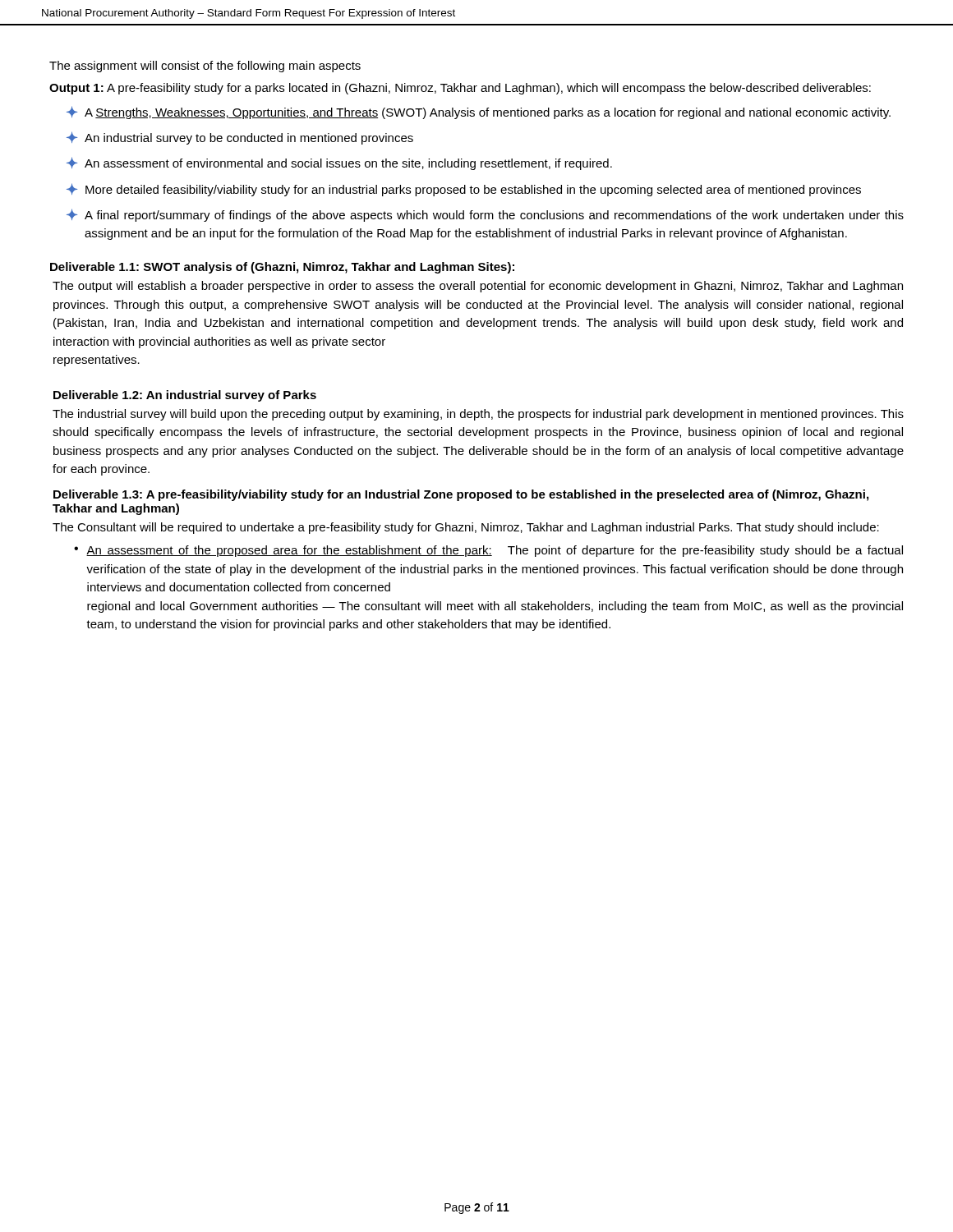Point to the region starting "✦ A final report/summary of findings"
953x1232 pixels.
tap(485, 224)
